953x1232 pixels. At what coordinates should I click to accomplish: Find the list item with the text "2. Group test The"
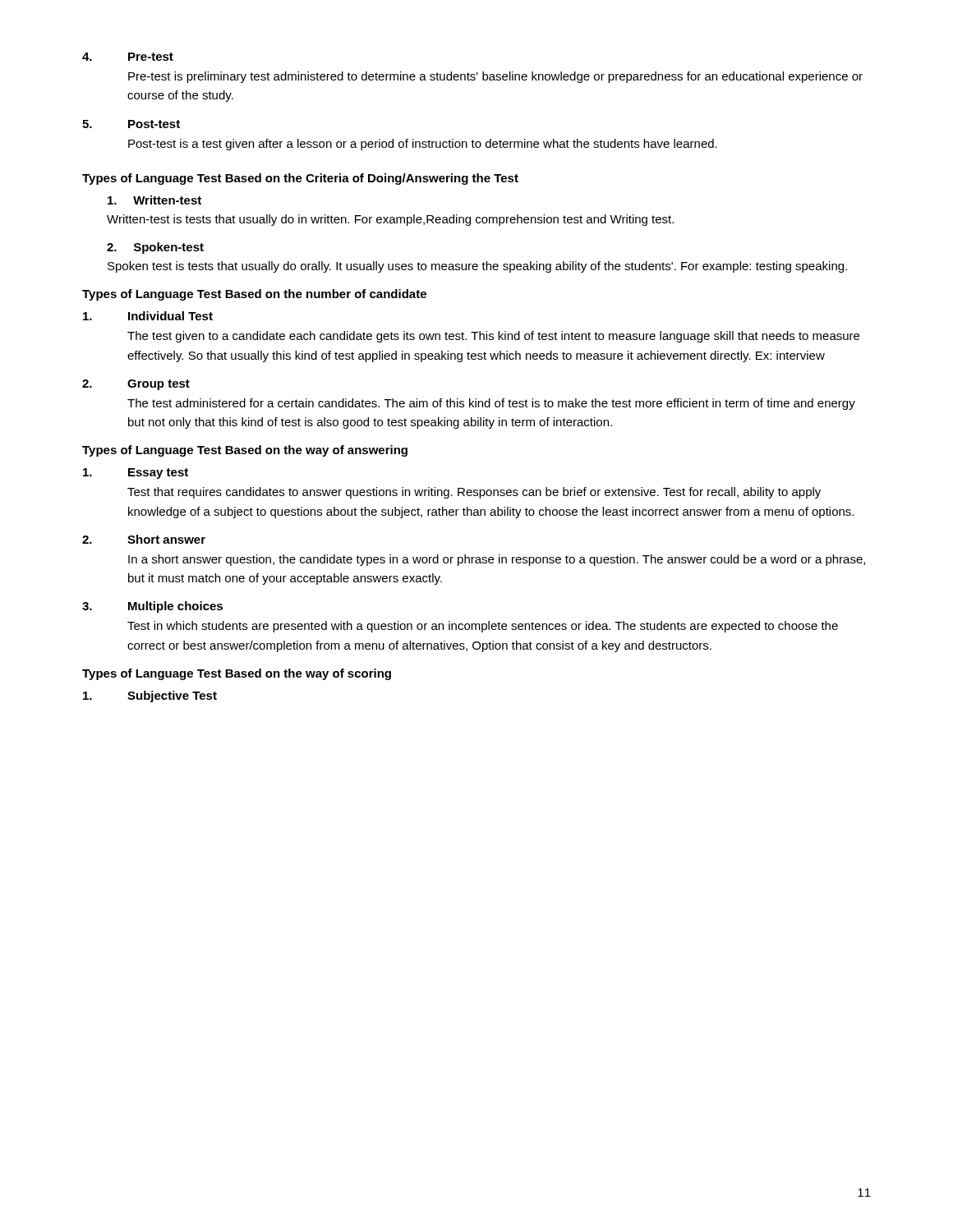[476, 404]
